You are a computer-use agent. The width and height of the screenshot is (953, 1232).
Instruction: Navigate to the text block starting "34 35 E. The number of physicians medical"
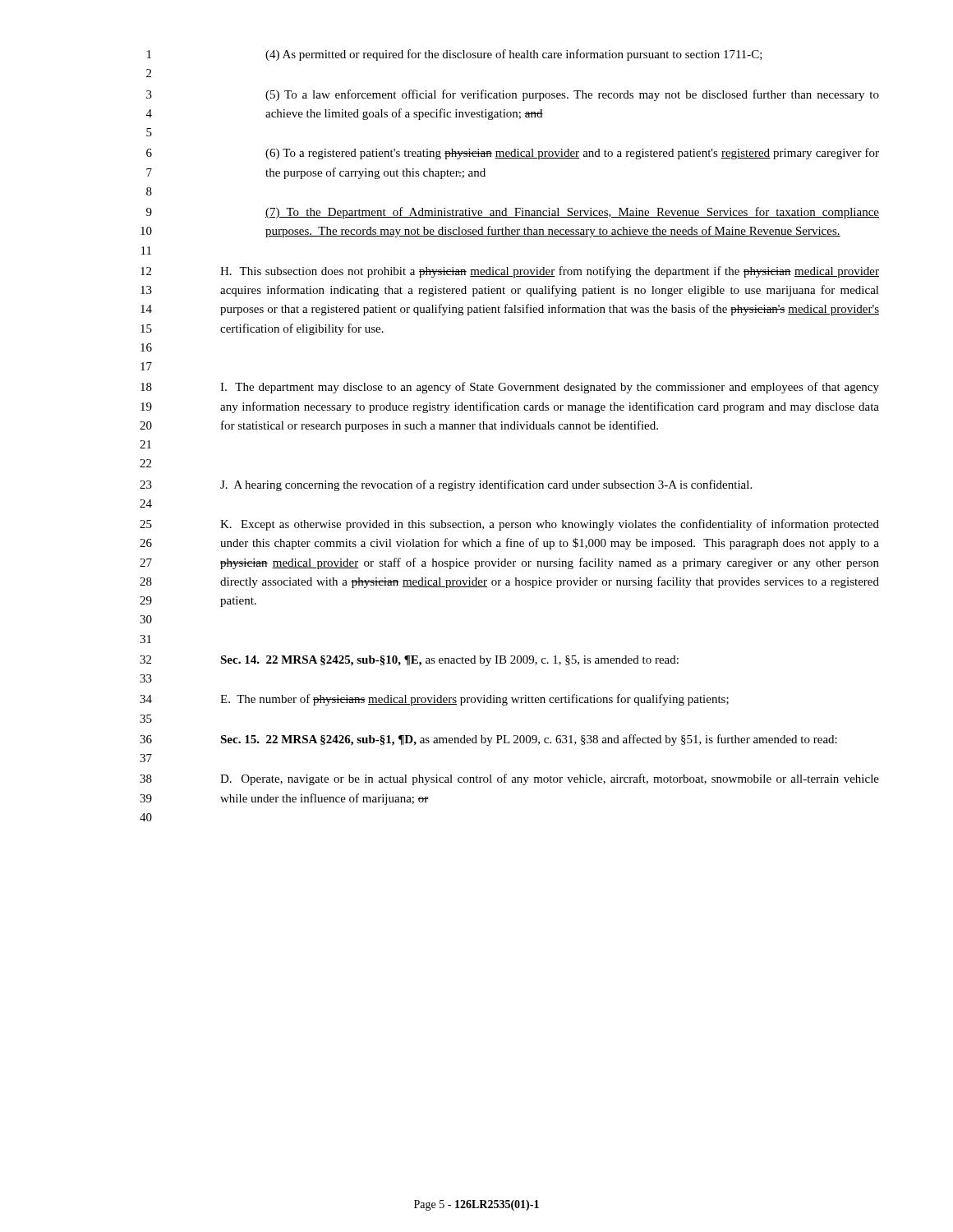coord(493,709)
